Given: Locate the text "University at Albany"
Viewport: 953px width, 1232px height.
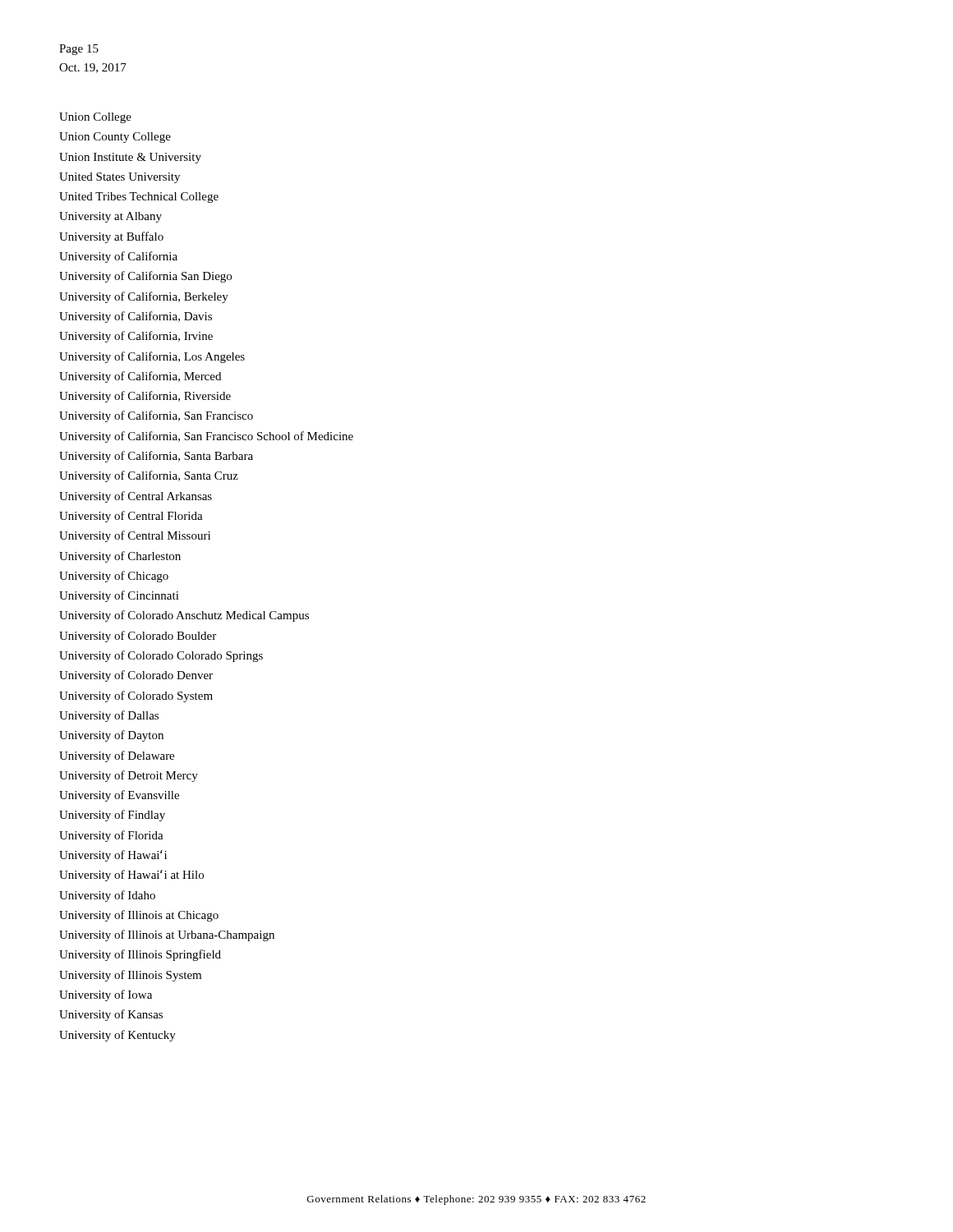Looking at the screenshot, I should pyautogui.click(x=111, y=216).
